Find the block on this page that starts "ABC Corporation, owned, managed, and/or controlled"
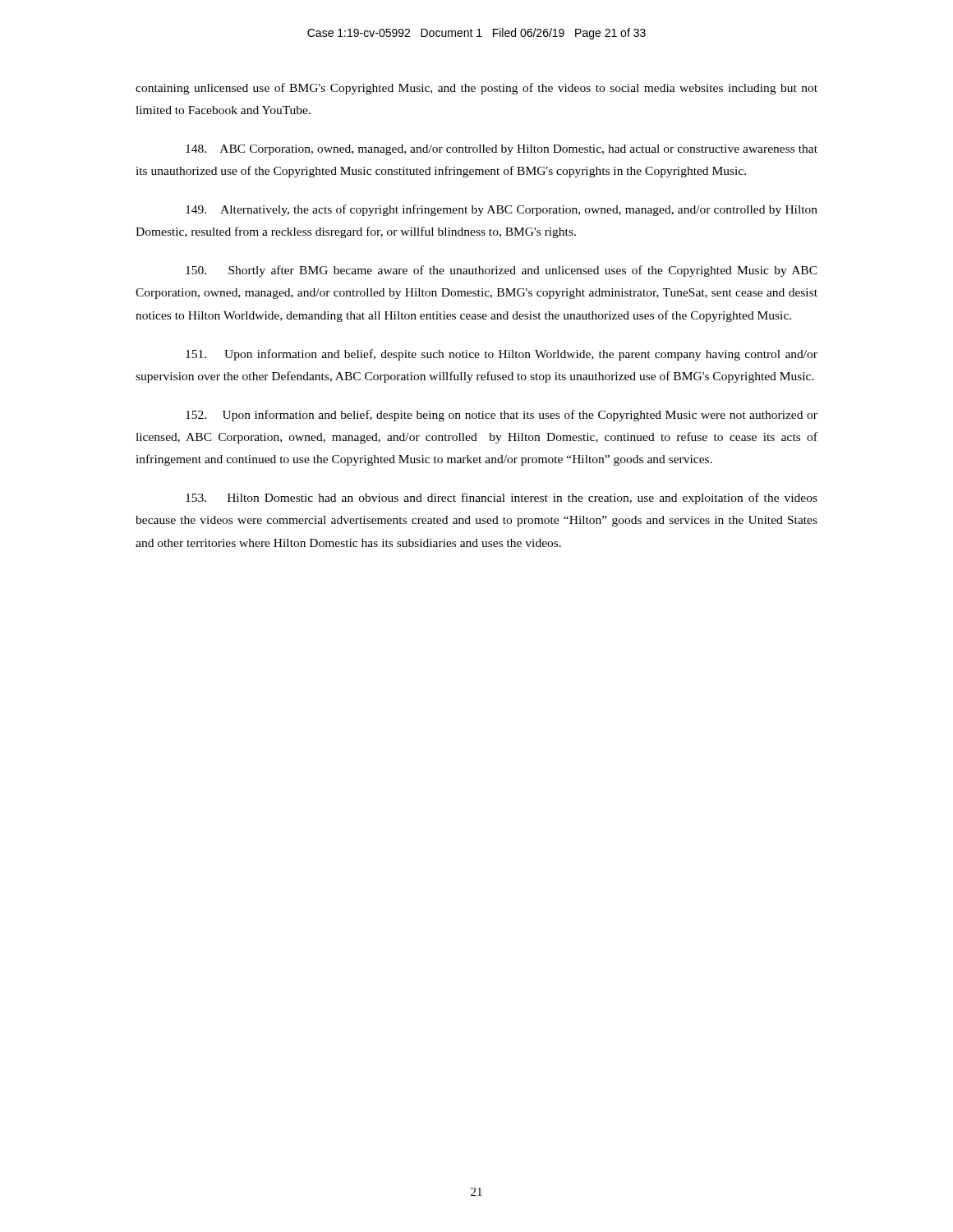Viewport: 953px width, 1232px height. pyautogui.click(x=476, y=159)
